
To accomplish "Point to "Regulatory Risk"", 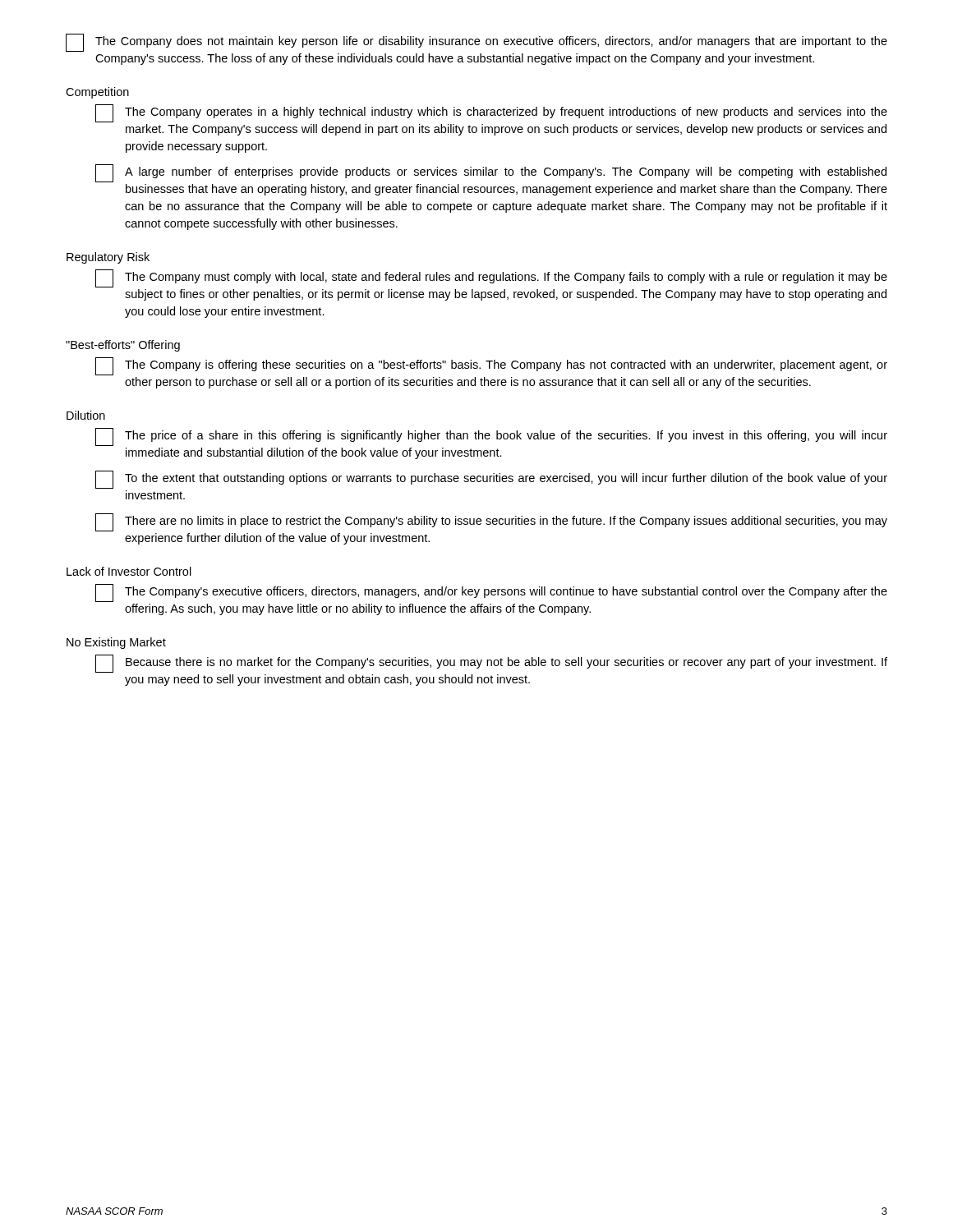I will (108, 257).
